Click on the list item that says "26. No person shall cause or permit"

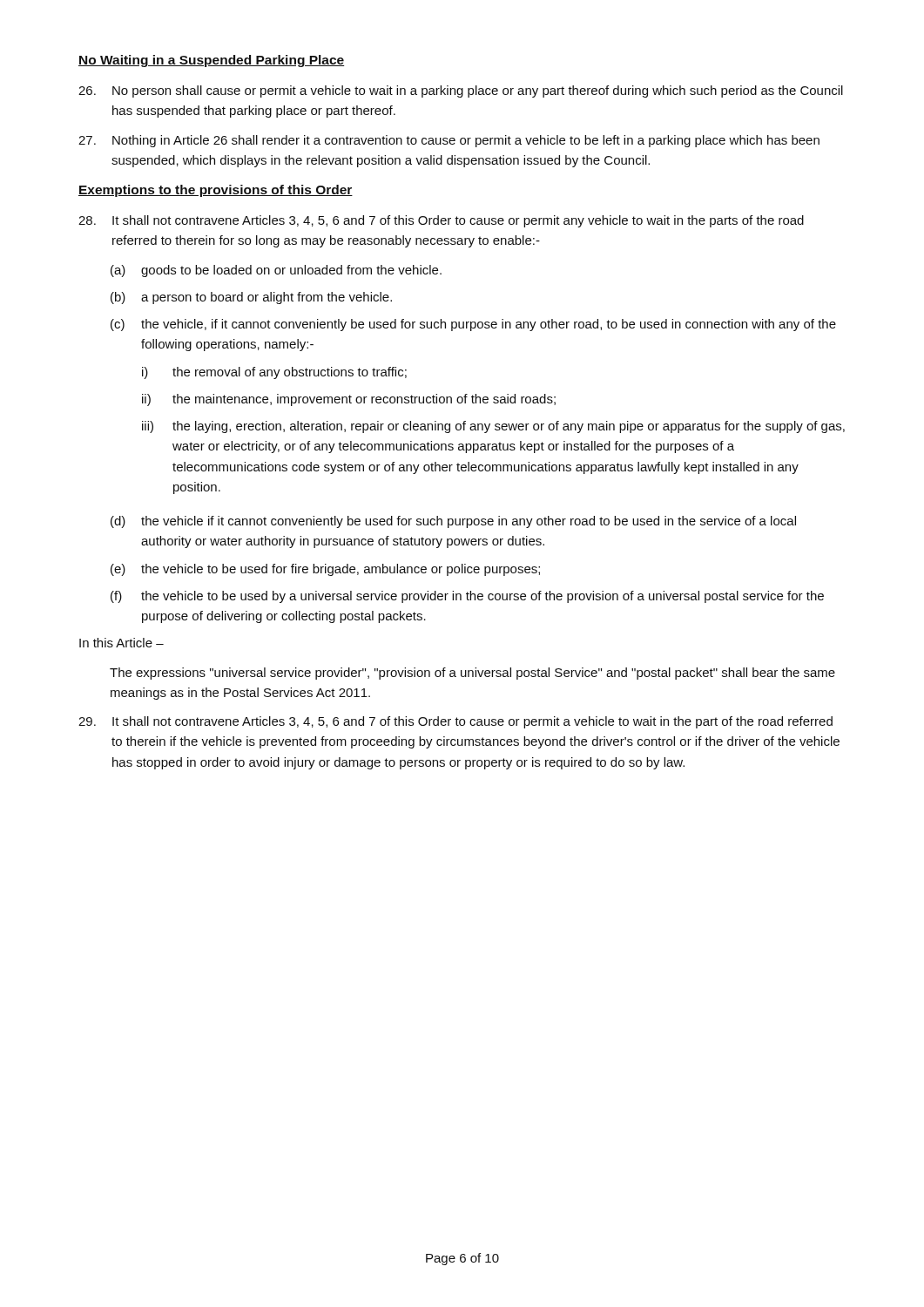462,100
